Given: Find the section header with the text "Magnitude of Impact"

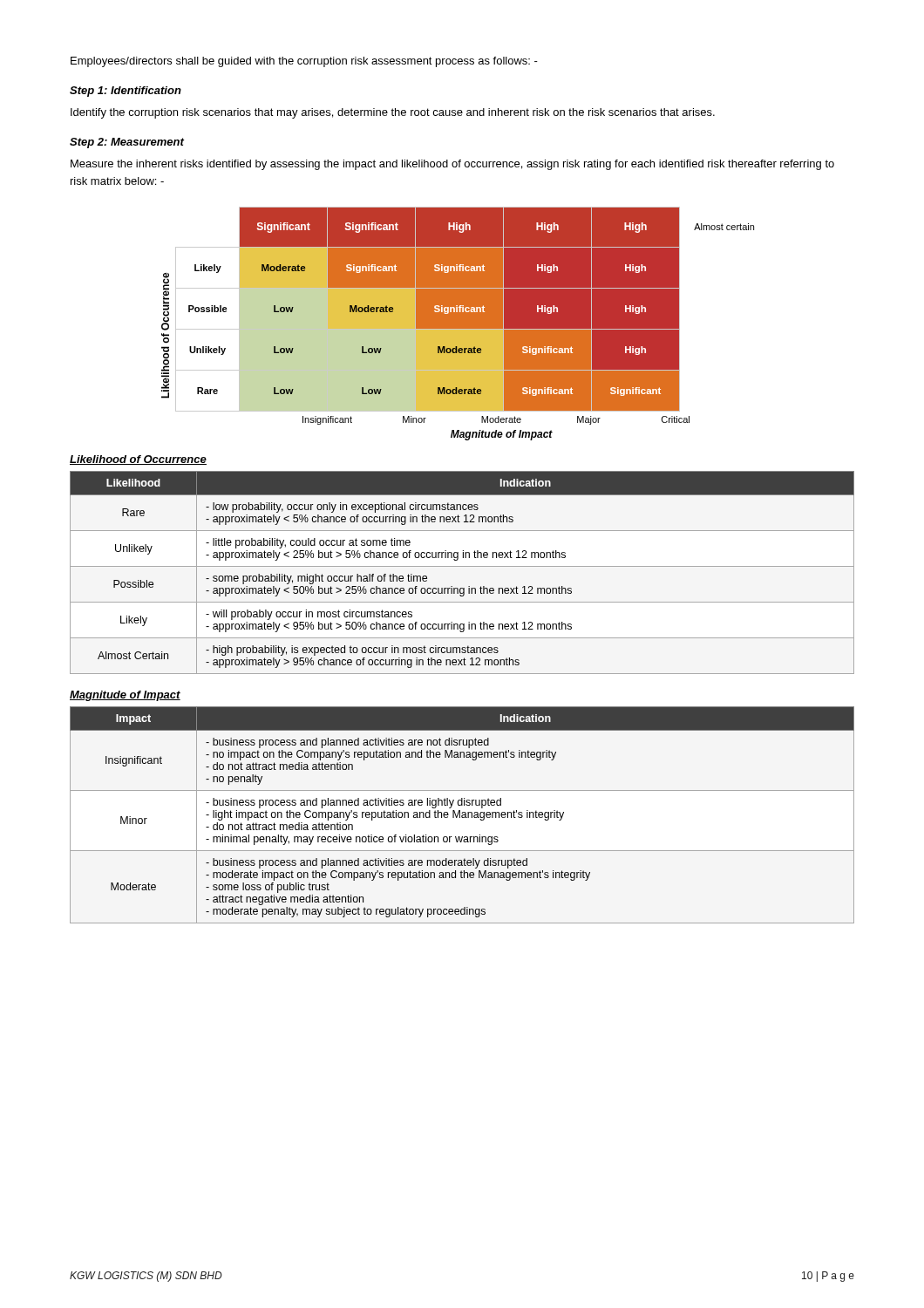Looking at the screenshot, I should click(x=125, y=695).
